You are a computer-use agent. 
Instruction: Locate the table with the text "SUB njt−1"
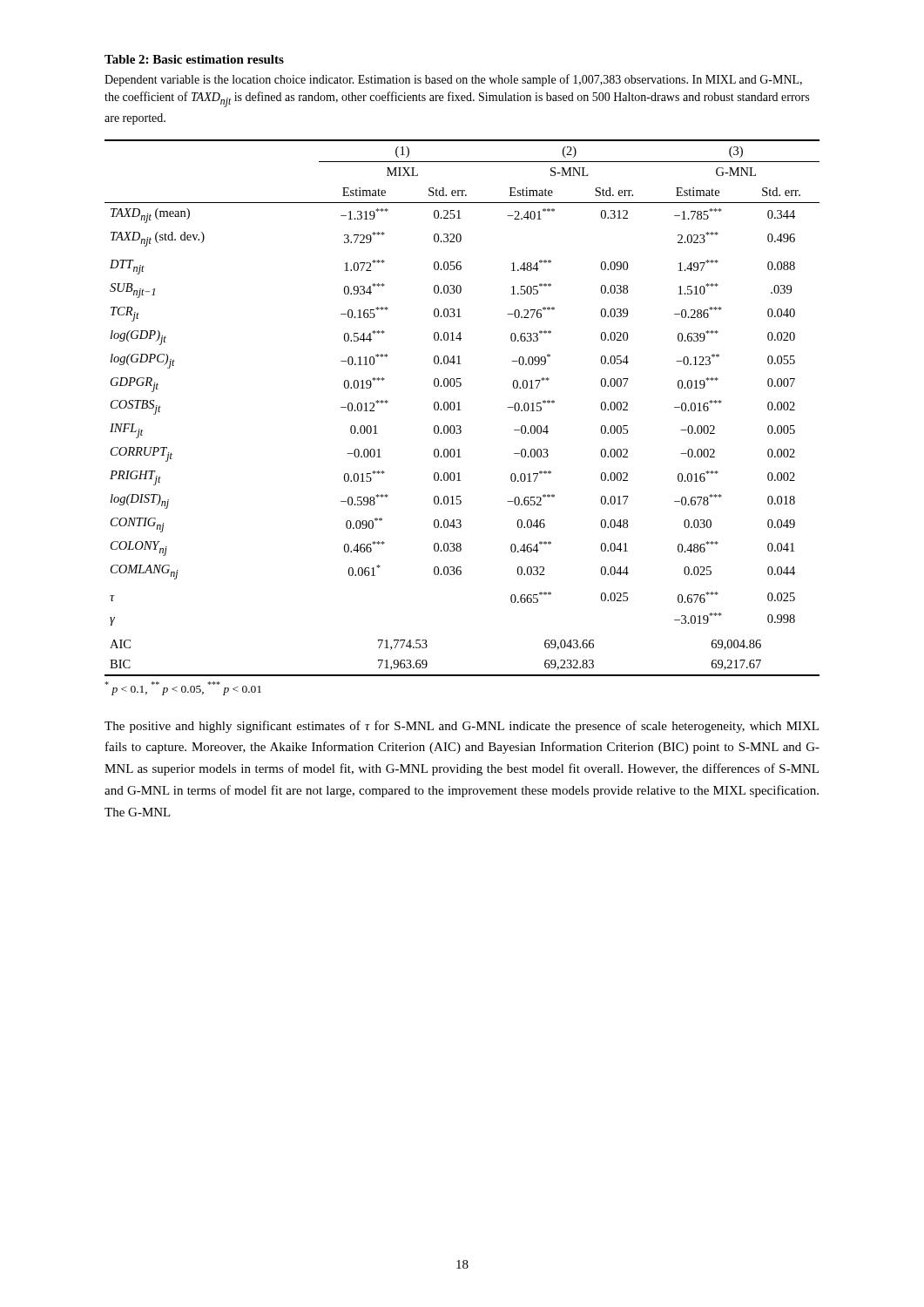click(x=462, y=408)
